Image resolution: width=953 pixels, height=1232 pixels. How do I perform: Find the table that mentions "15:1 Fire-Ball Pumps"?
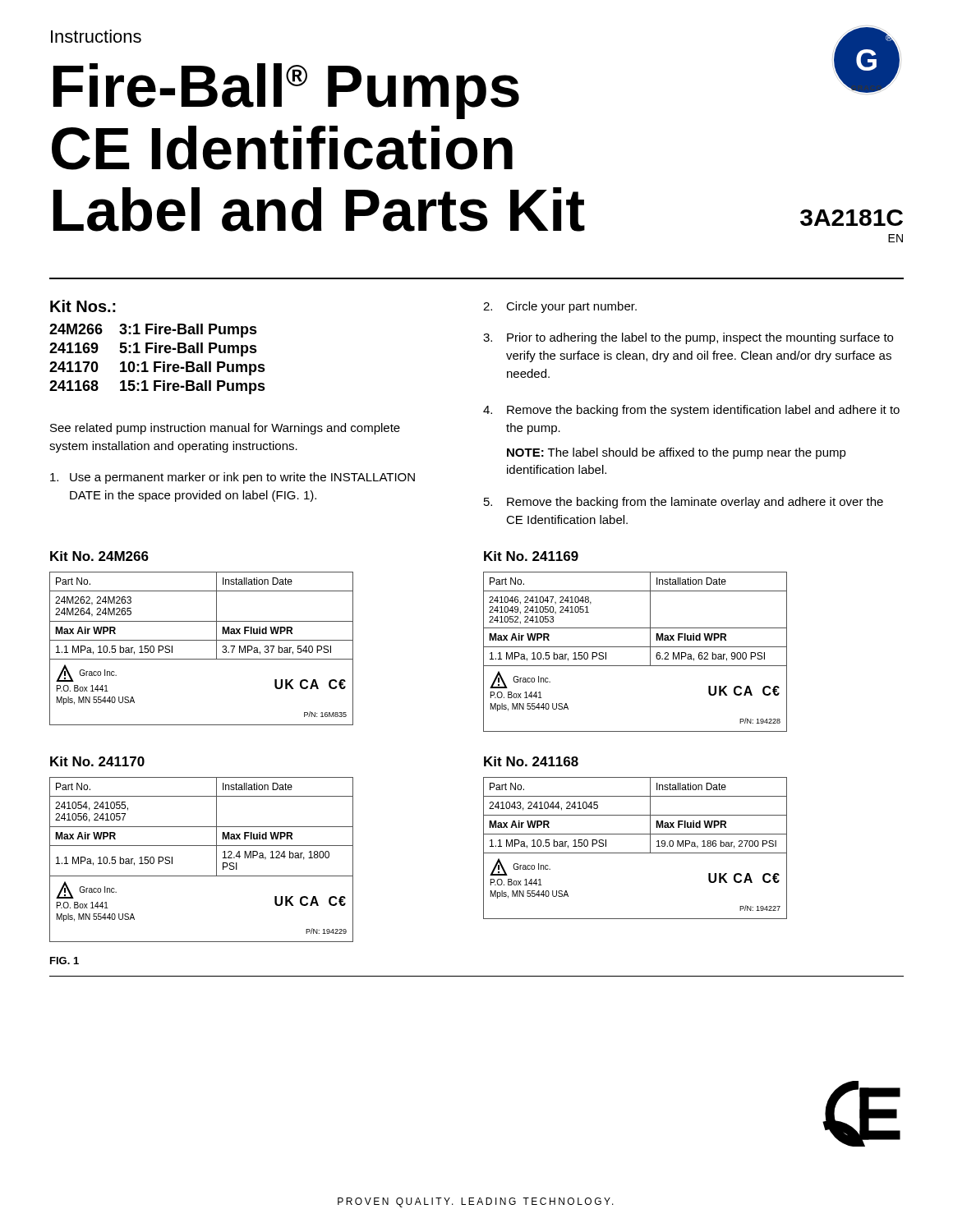click(238, 358)
